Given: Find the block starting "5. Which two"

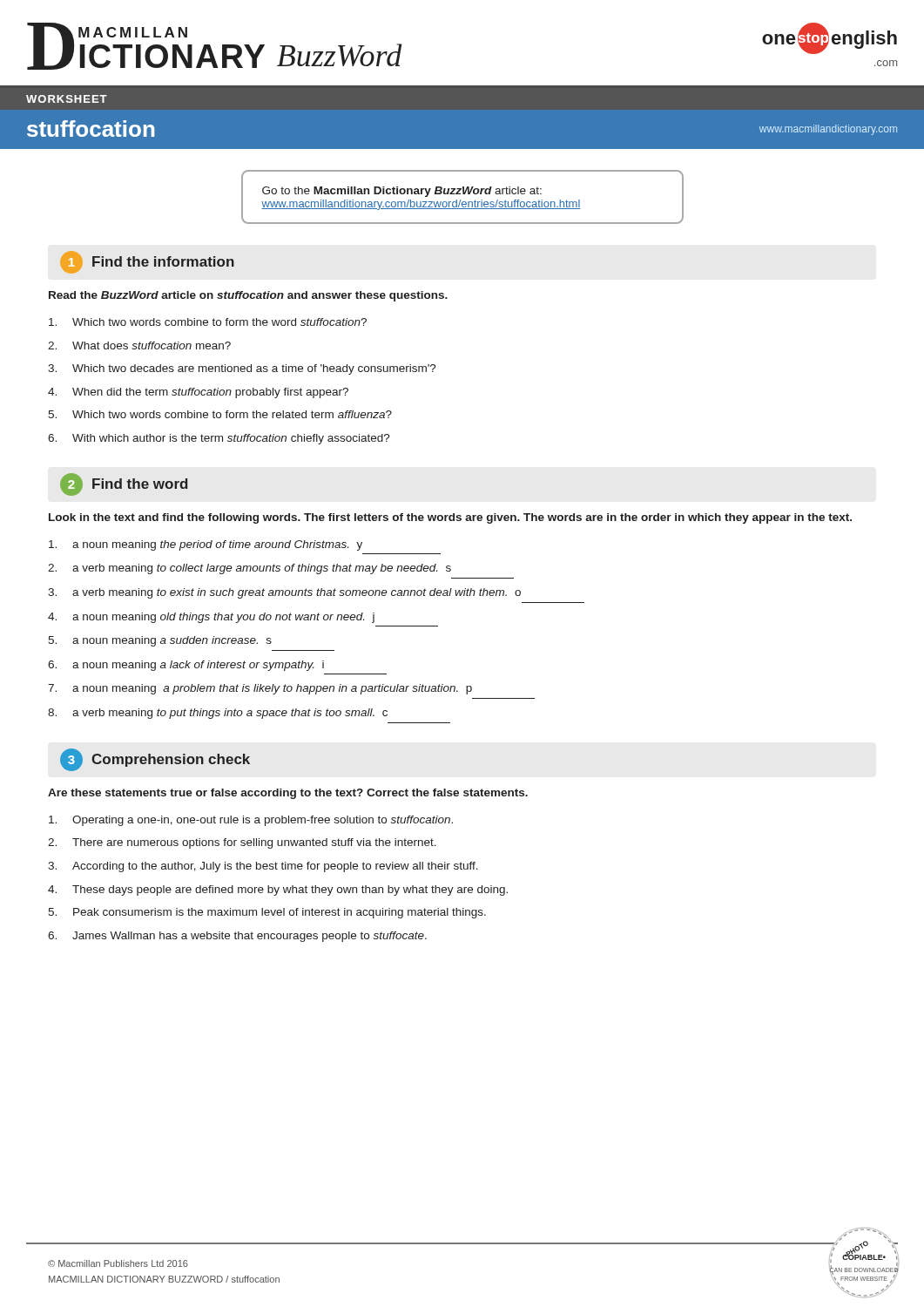Looking at the screenshot, I should tap(220, 415).
